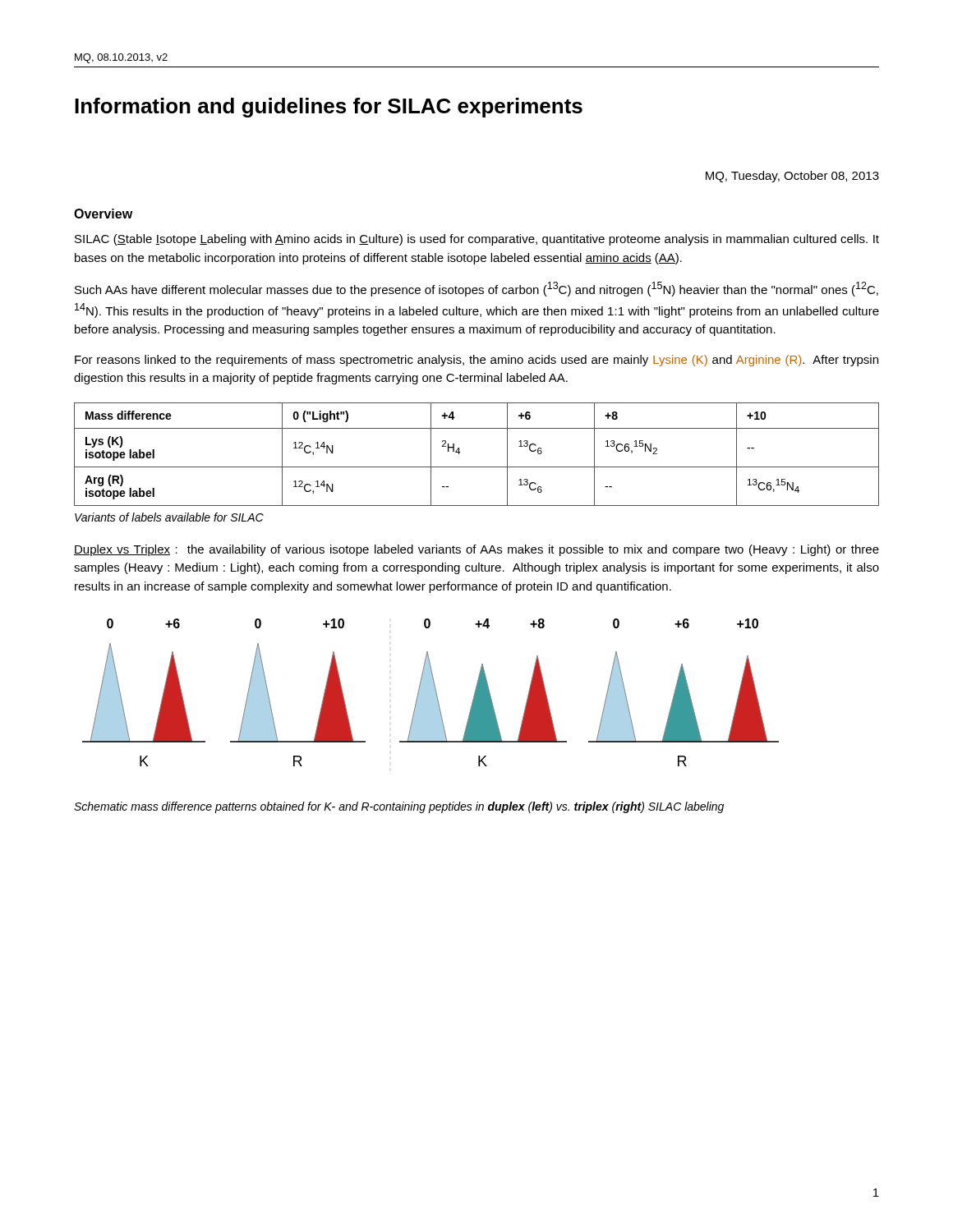Click on the element starting "For reasons linked to the requirements of"
Viewport: 953px width, 1232px height.
pos(476,368)
